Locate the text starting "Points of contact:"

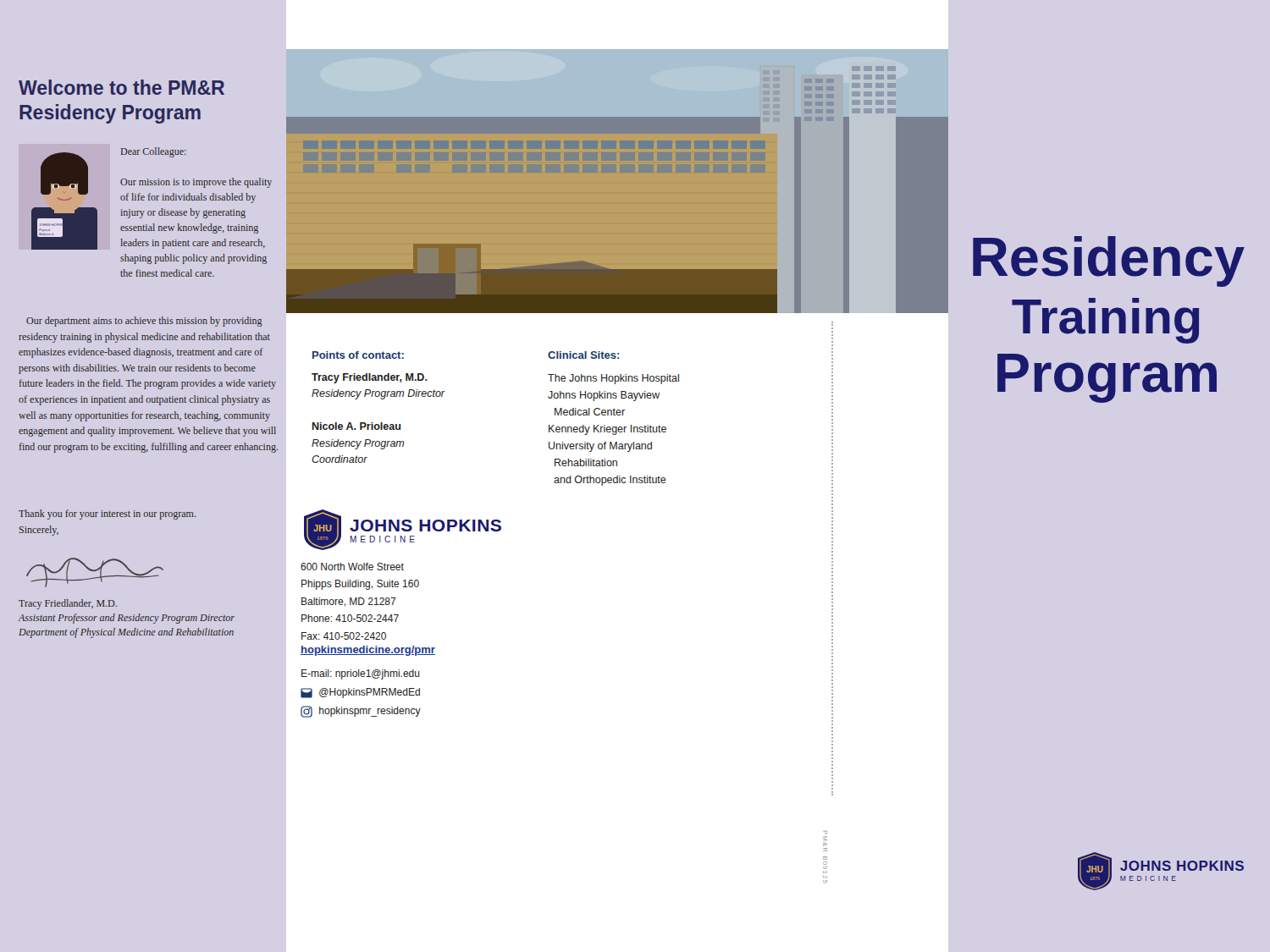[358, 355]
